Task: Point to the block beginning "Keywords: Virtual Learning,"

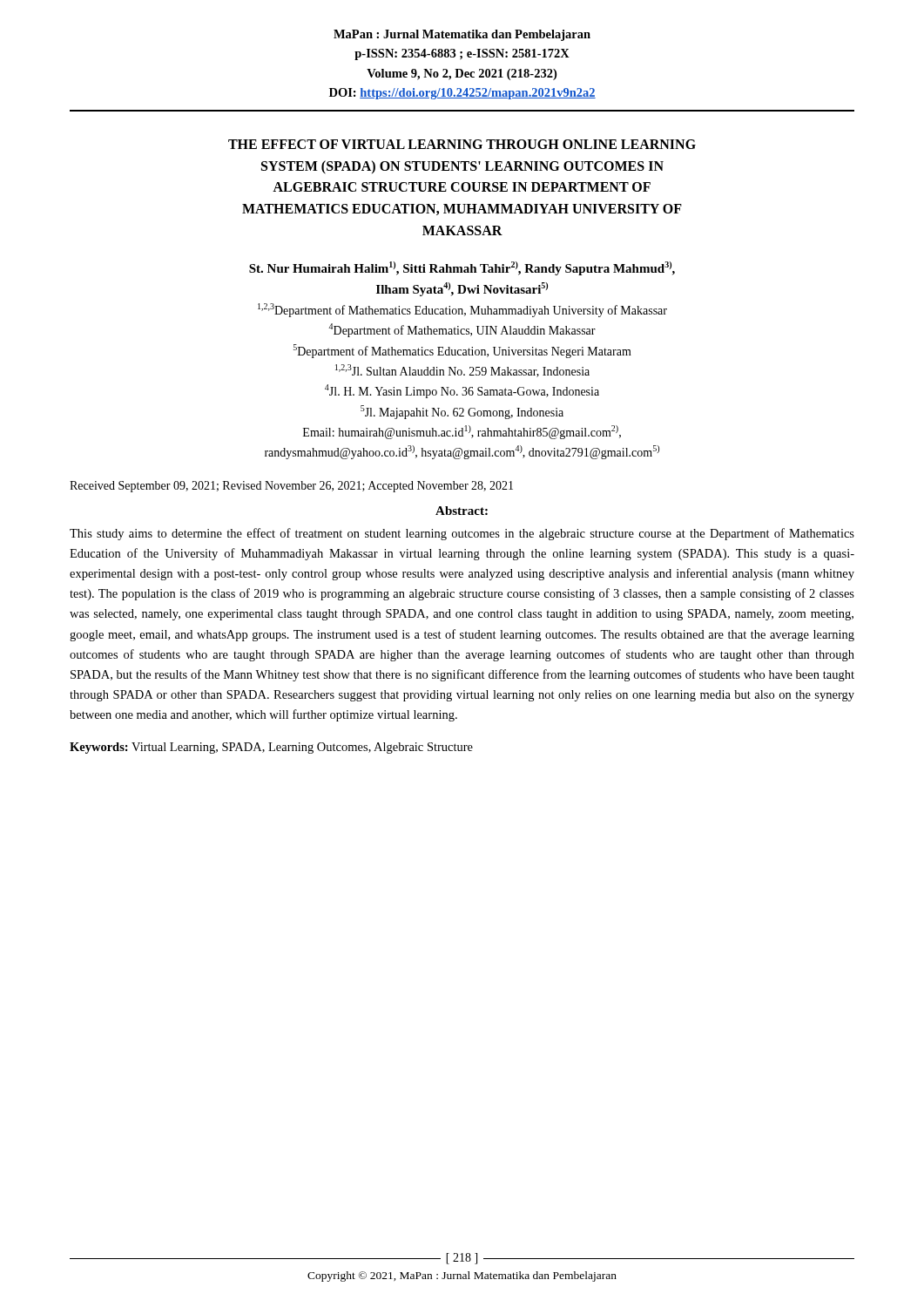Action: 271,747
